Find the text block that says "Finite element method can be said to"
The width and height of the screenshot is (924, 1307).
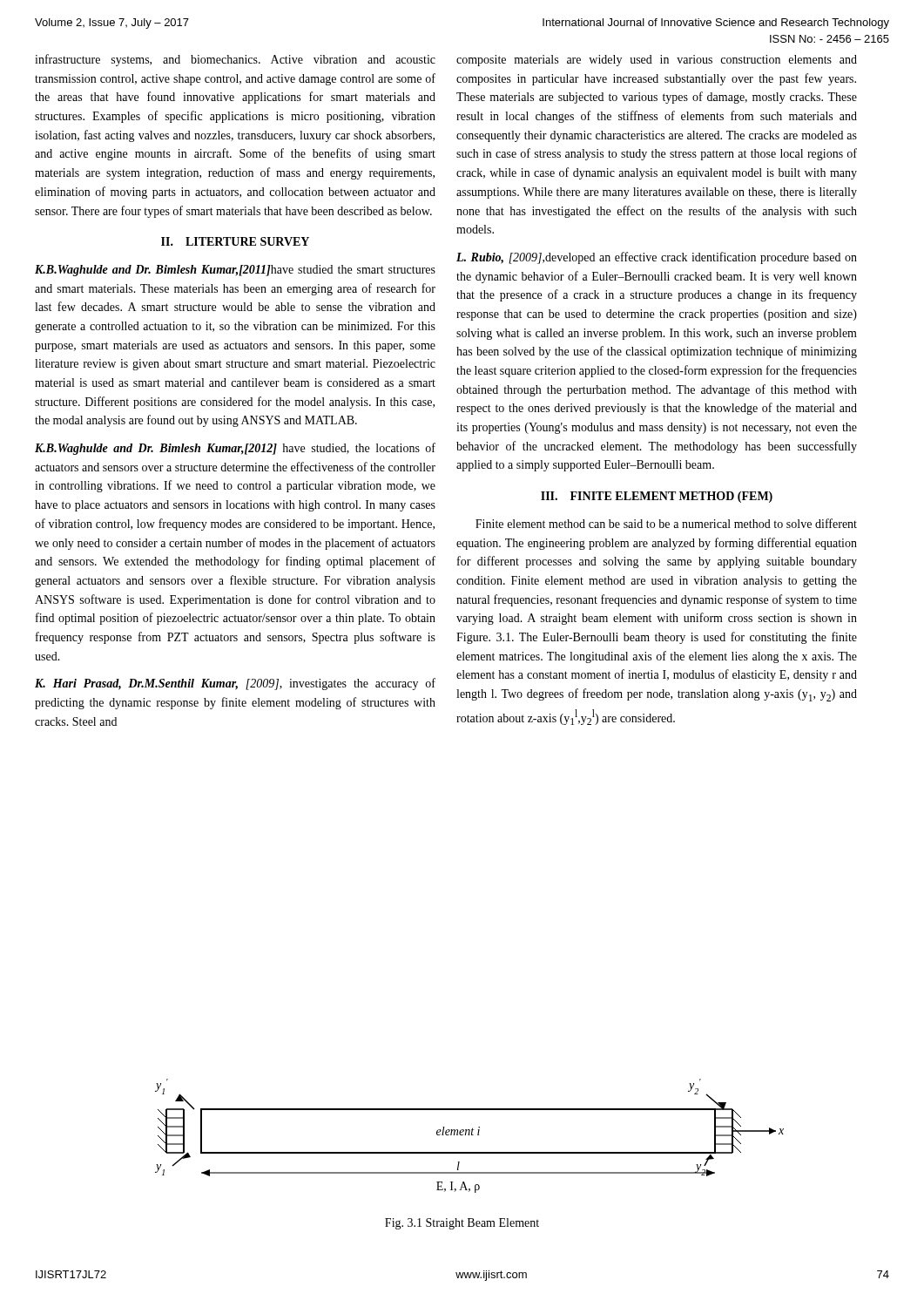coord(657,623)
